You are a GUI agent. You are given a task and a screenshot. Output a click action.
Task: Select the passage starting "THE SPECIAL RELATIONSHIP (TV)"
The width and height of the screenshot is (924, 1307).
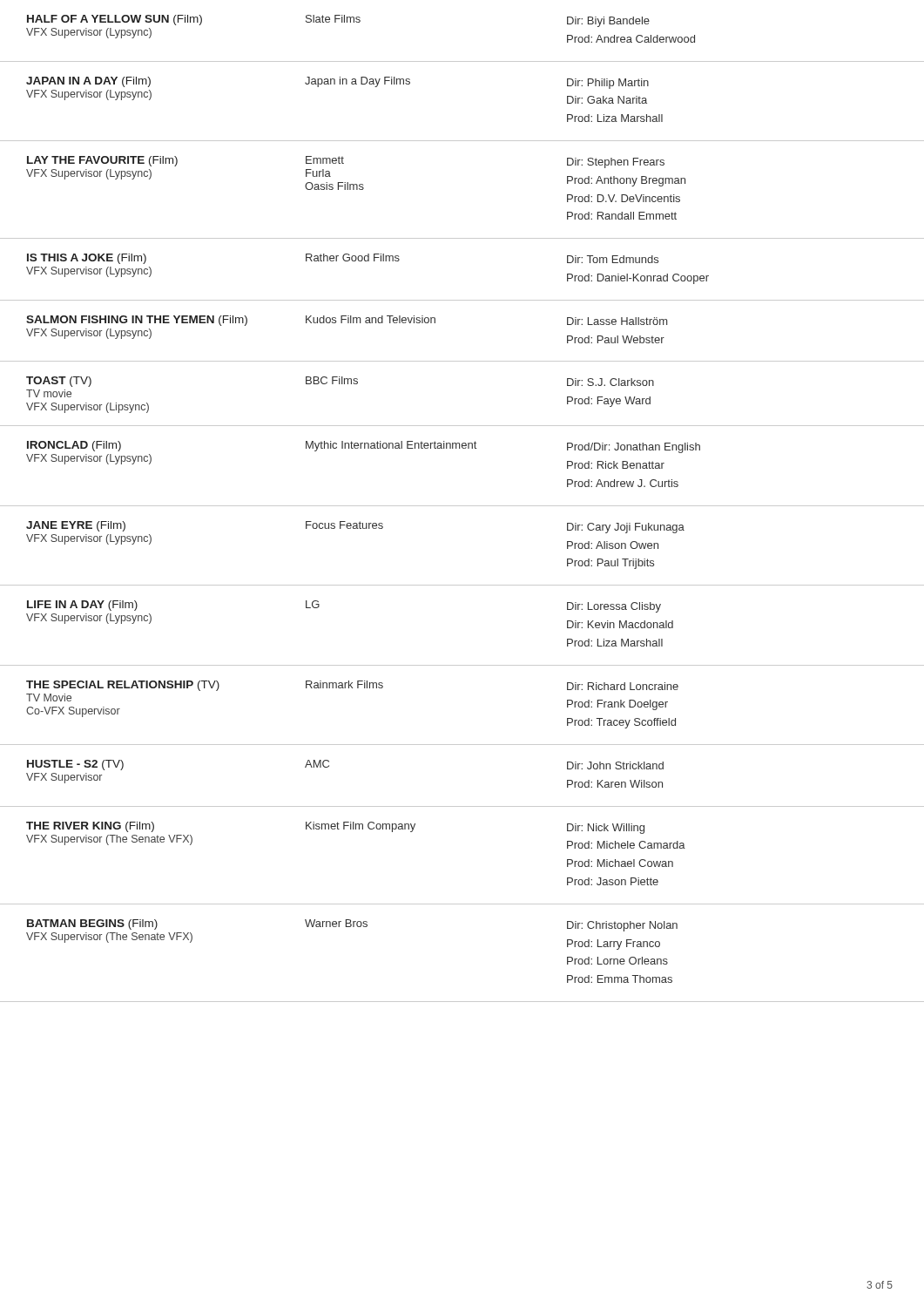[352, 686]
